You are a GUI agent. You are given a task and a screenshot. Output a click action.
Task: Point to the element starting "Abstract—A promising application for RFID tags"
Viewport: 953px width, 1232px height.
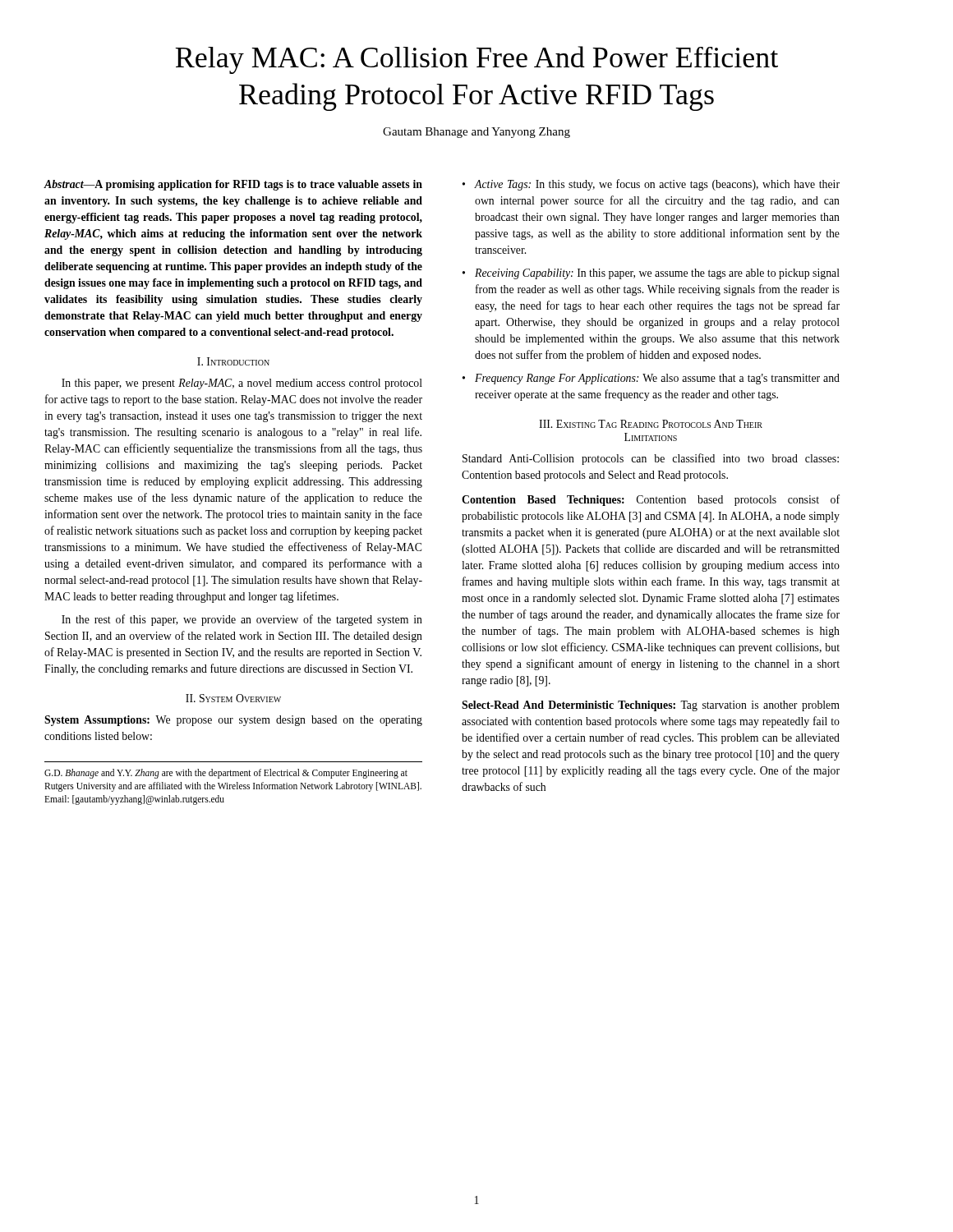(x=233, y=259)
